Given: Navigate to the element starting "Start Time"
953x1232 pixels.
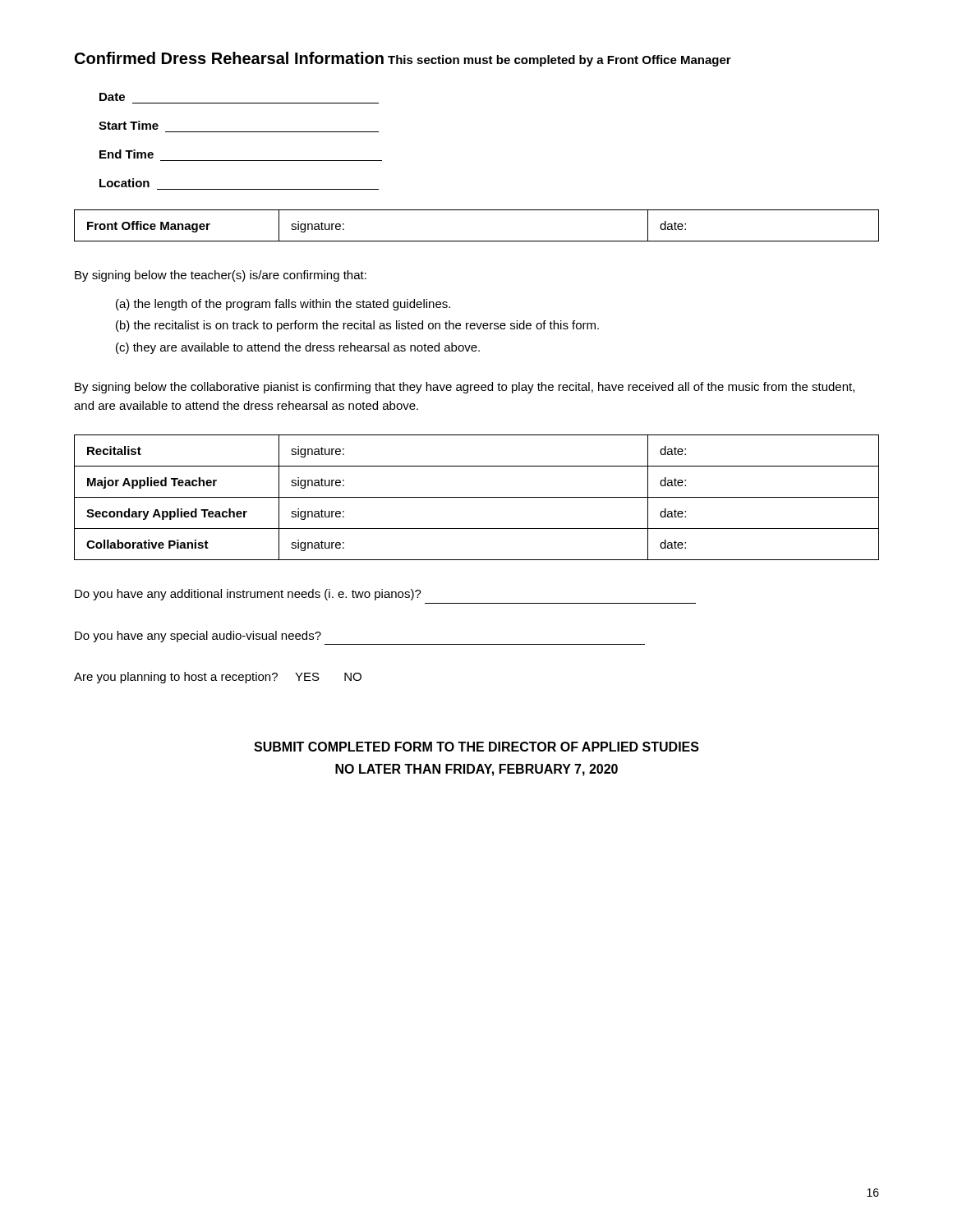Looking at the screenshot, I should (239, 125).
